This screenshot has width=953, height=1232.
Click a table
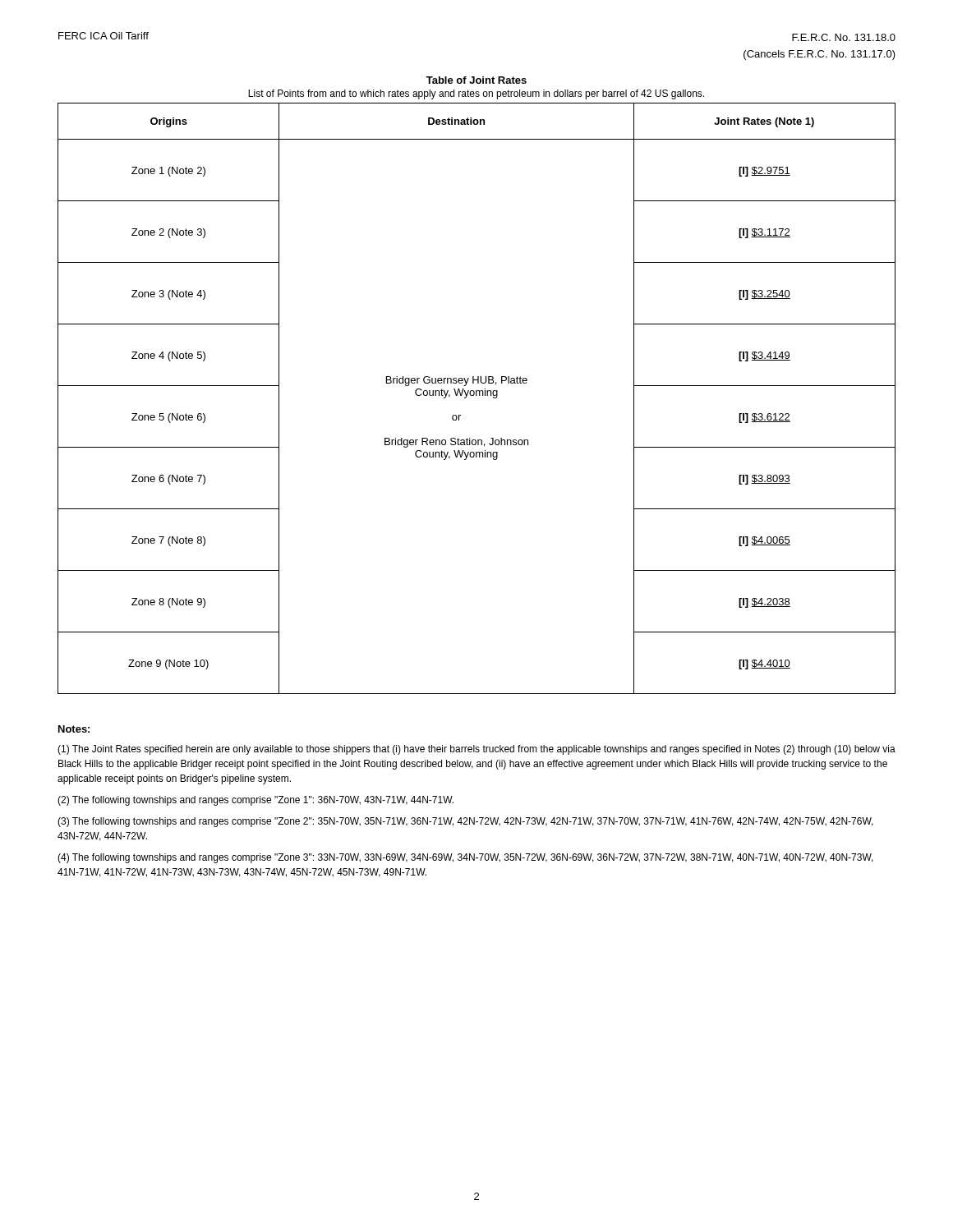click(476, 398)
